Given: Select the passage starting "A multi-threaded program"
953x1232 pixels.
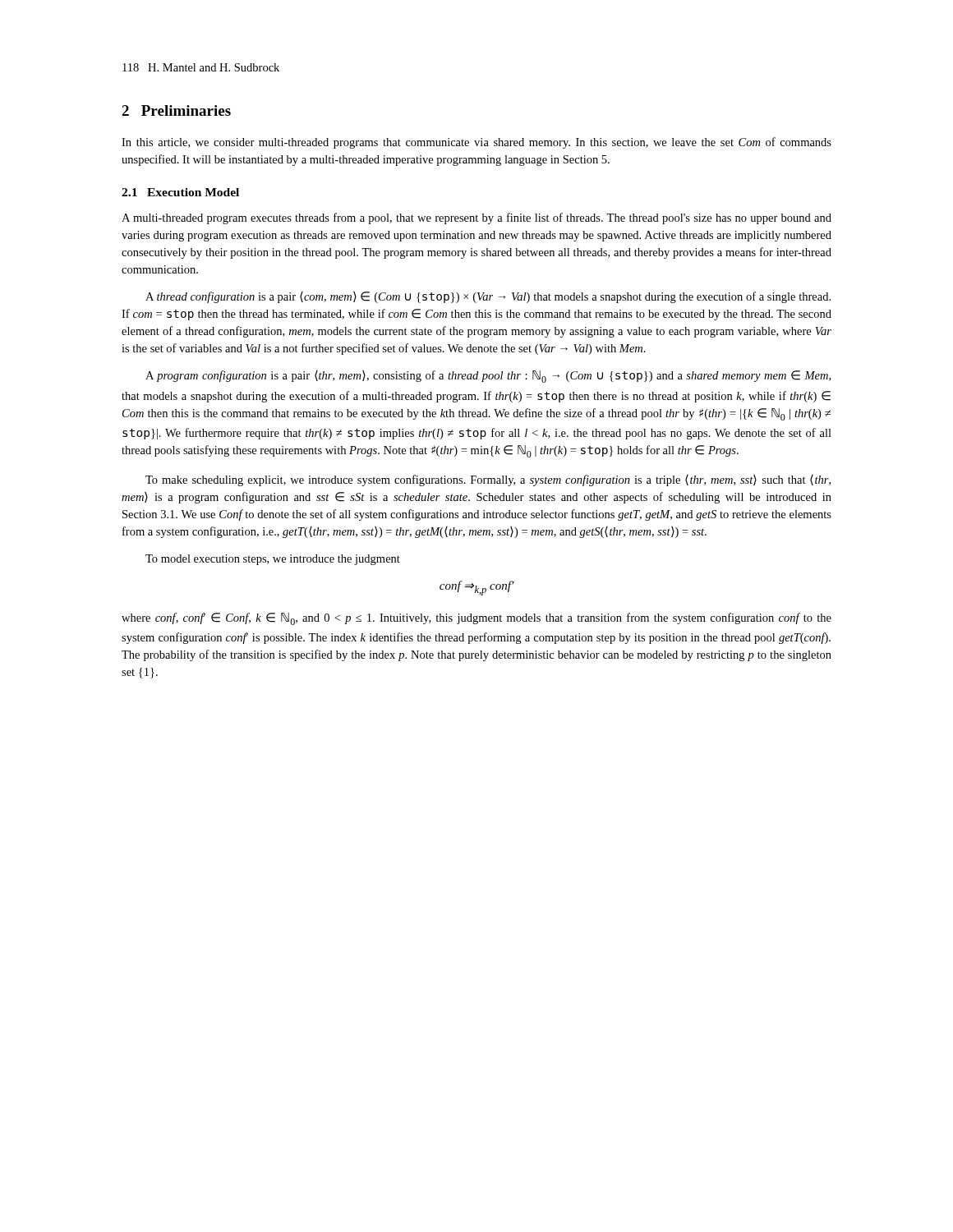Looking at the screenshot, I should 476,389.
